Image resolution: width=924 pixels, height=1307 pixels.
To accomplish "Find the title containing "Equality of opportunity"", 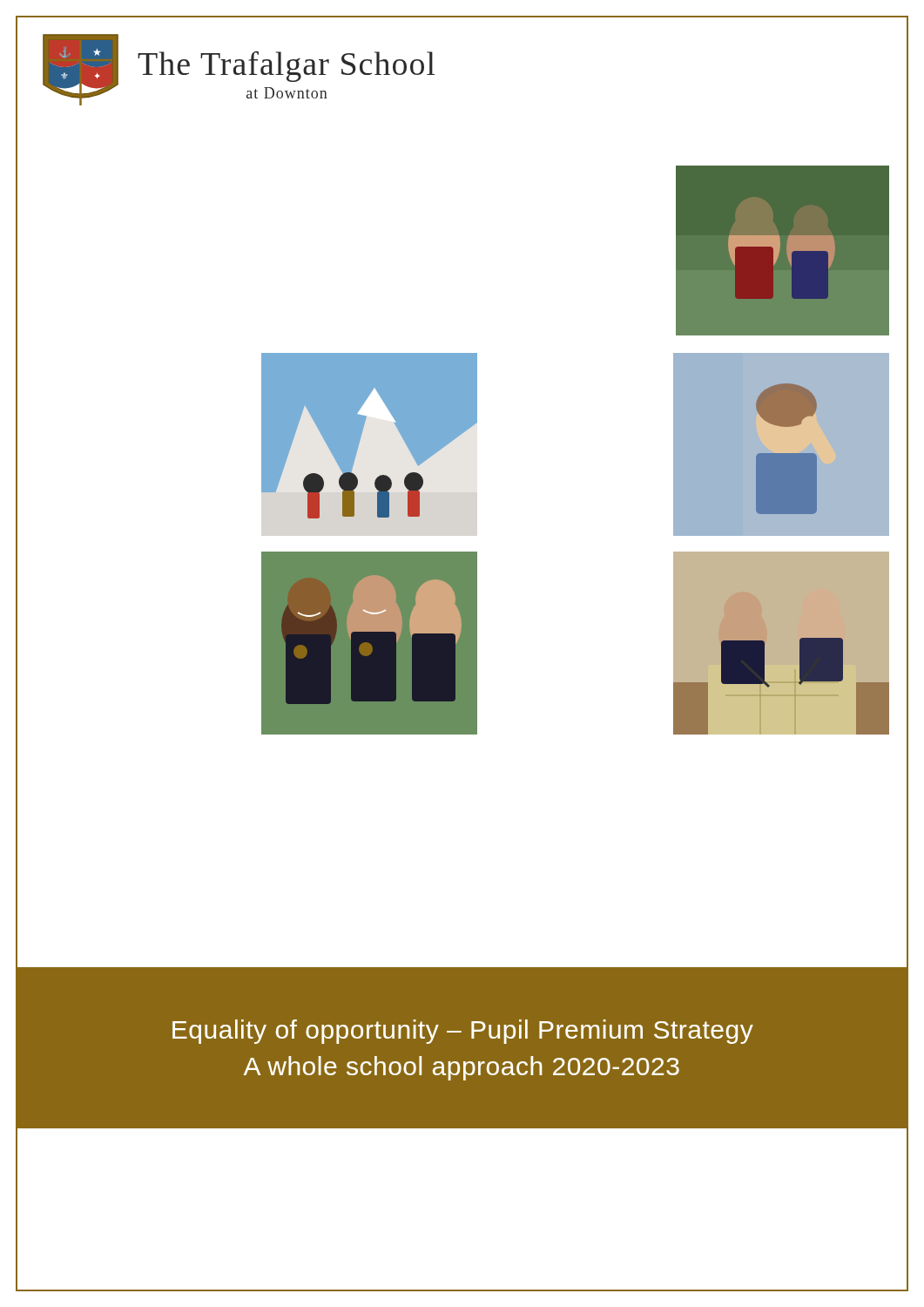I will coord(462,1029).
